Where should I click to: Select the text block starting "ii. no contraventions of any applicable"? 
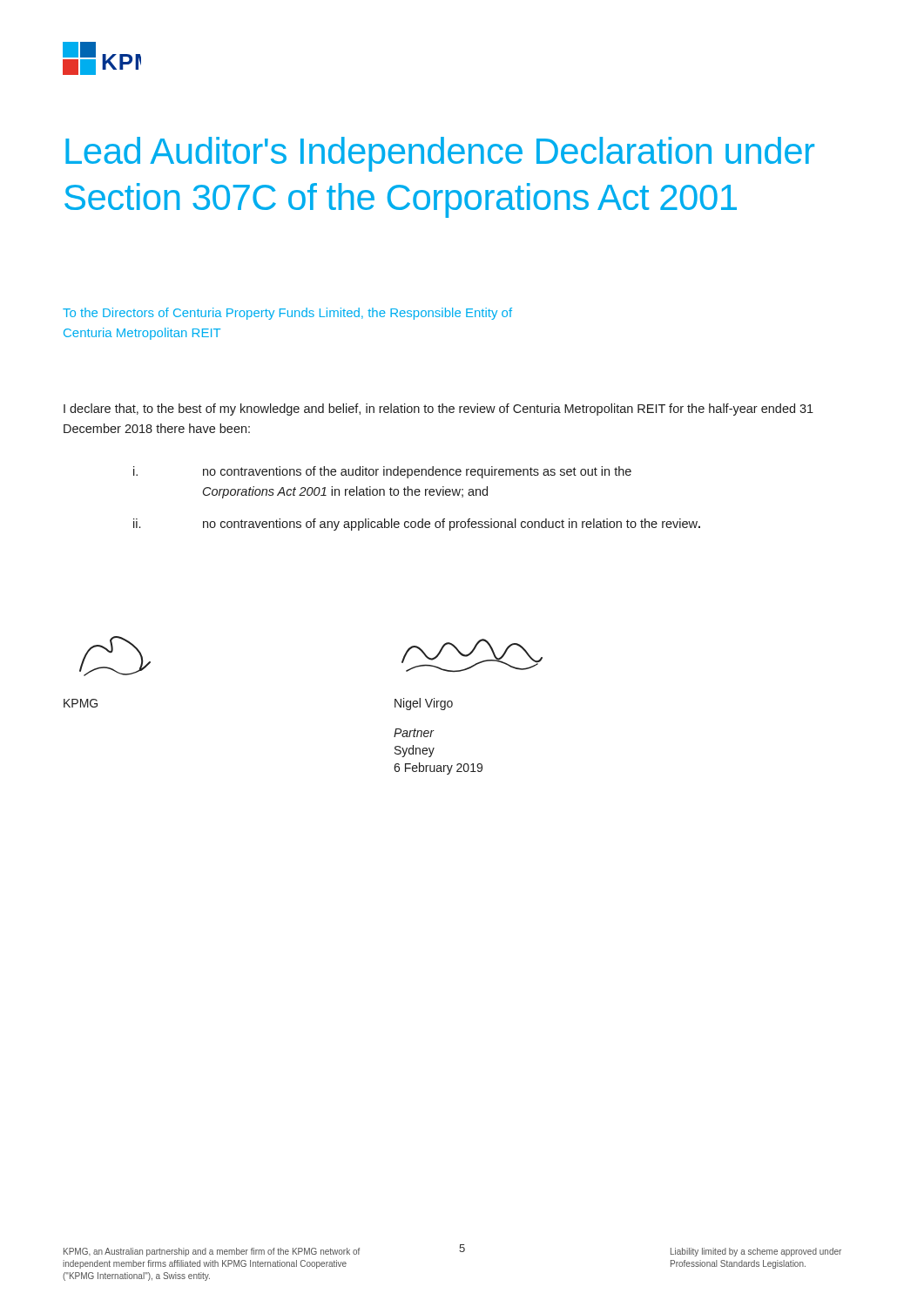click(462, 524)
